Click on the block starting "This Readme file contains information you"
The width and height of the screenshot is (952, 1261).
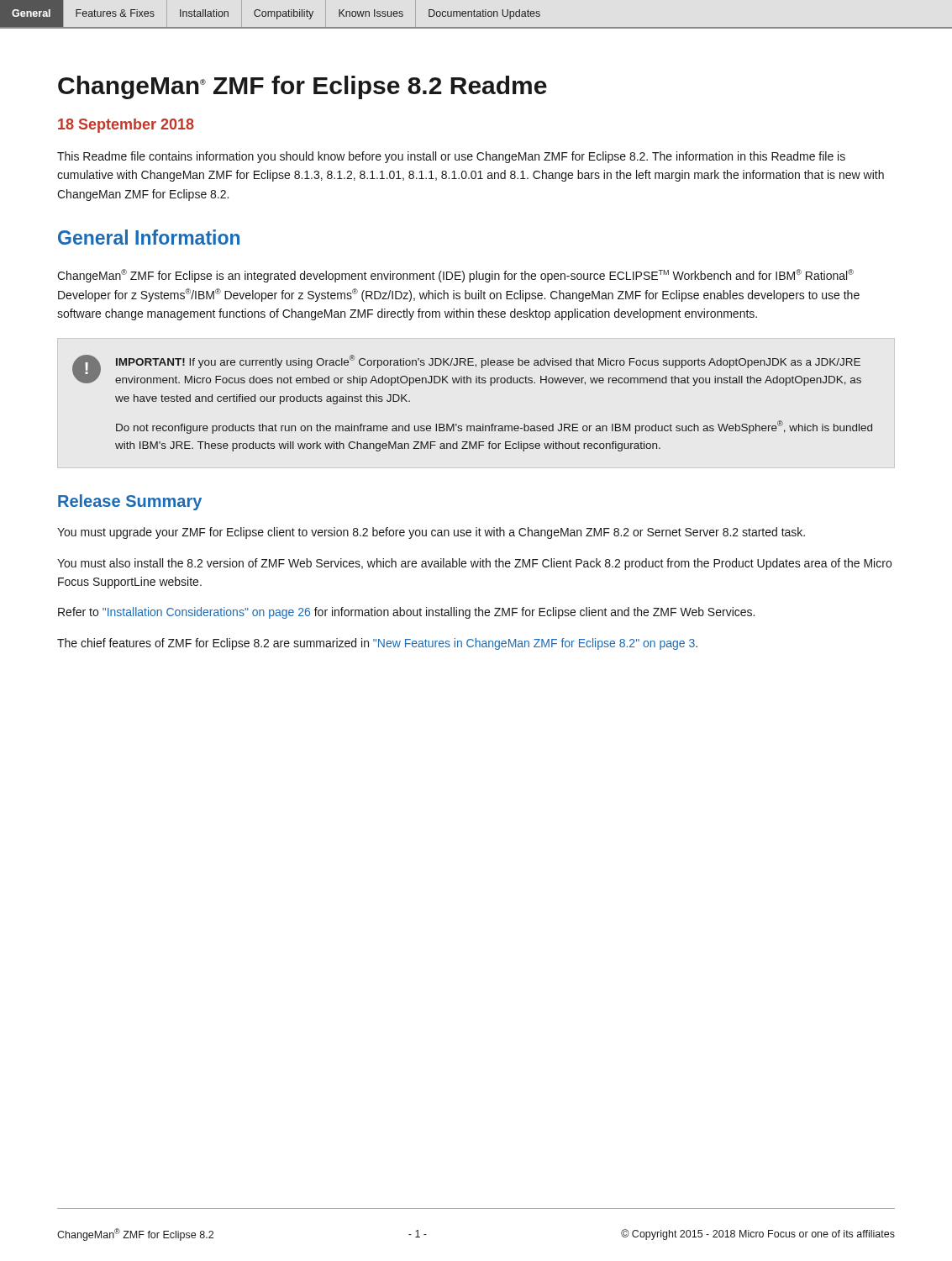pyautogui.click(x=471, y=175)
